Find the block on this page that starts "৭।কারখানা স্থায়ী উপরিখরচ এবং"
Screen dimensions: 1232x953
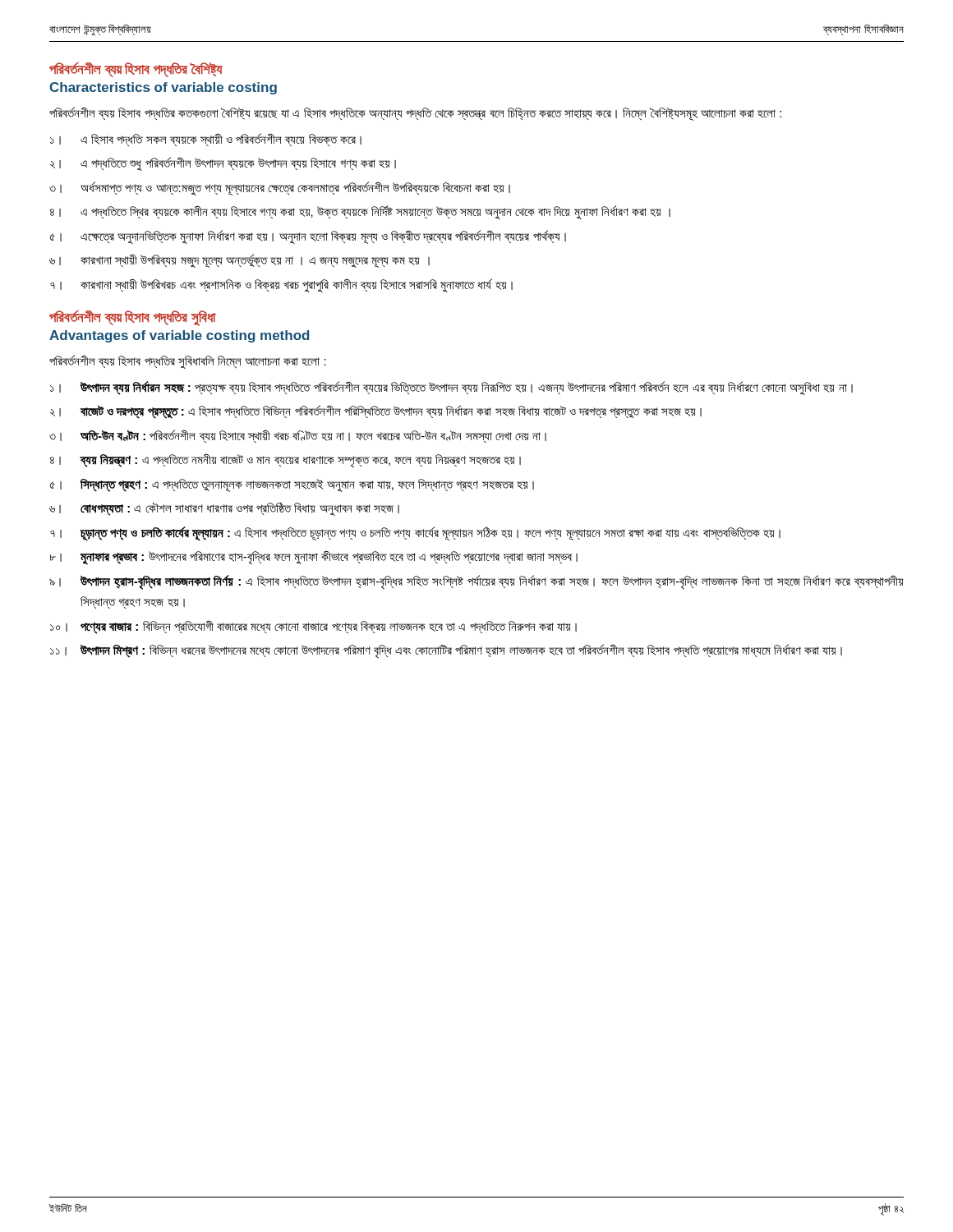[x=476, y=284]
